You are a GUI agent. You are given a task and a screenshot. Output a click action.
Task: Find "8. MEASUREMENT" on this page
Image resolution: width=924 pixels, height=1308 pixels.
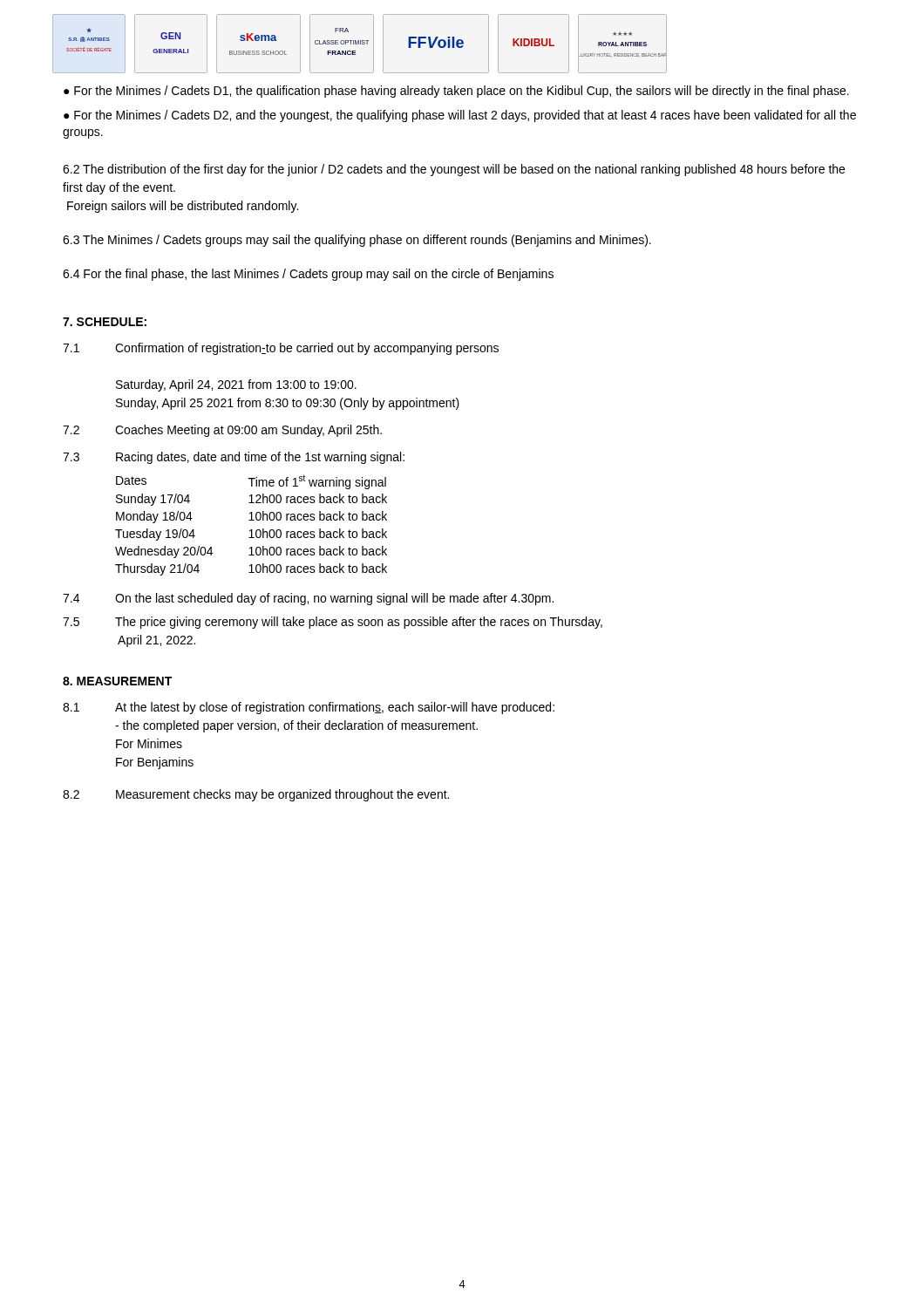click(117, 681)
